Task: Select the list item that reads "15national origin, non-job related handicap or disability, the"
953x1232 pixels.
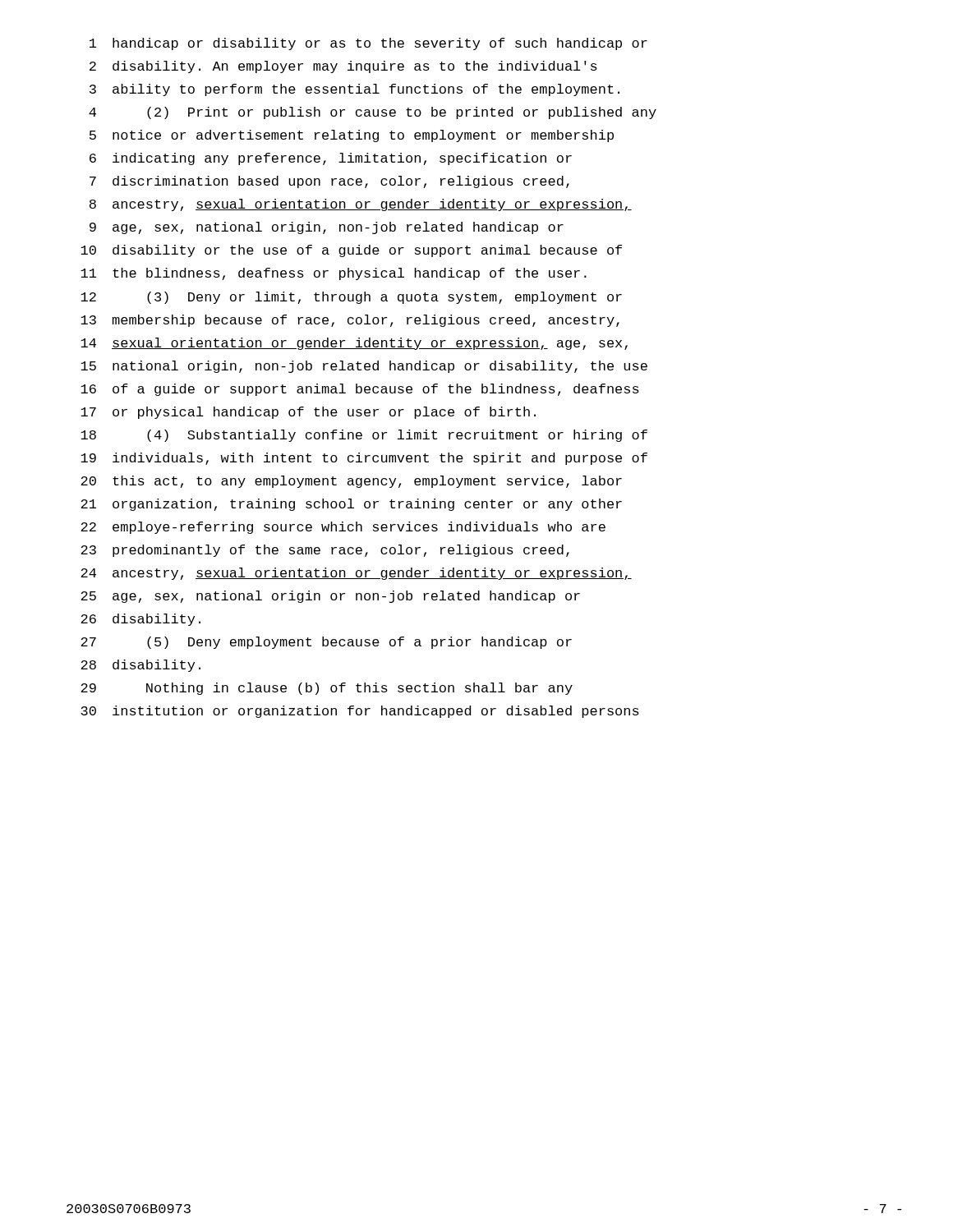Action: (x=485, y=367)
